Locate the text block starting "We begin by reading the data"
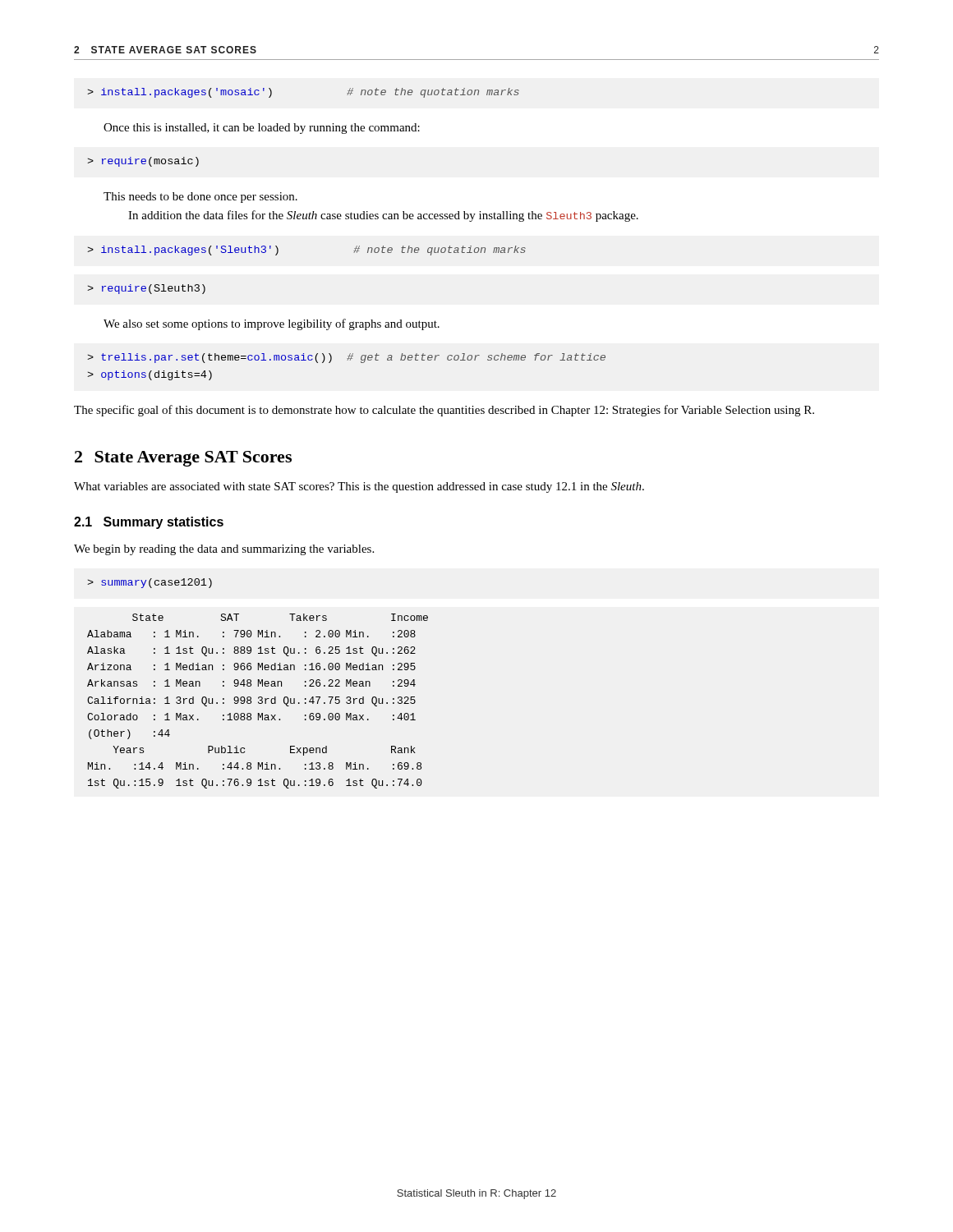The width and height of the screenshot is (953, 1232). [x=224, y=548]
